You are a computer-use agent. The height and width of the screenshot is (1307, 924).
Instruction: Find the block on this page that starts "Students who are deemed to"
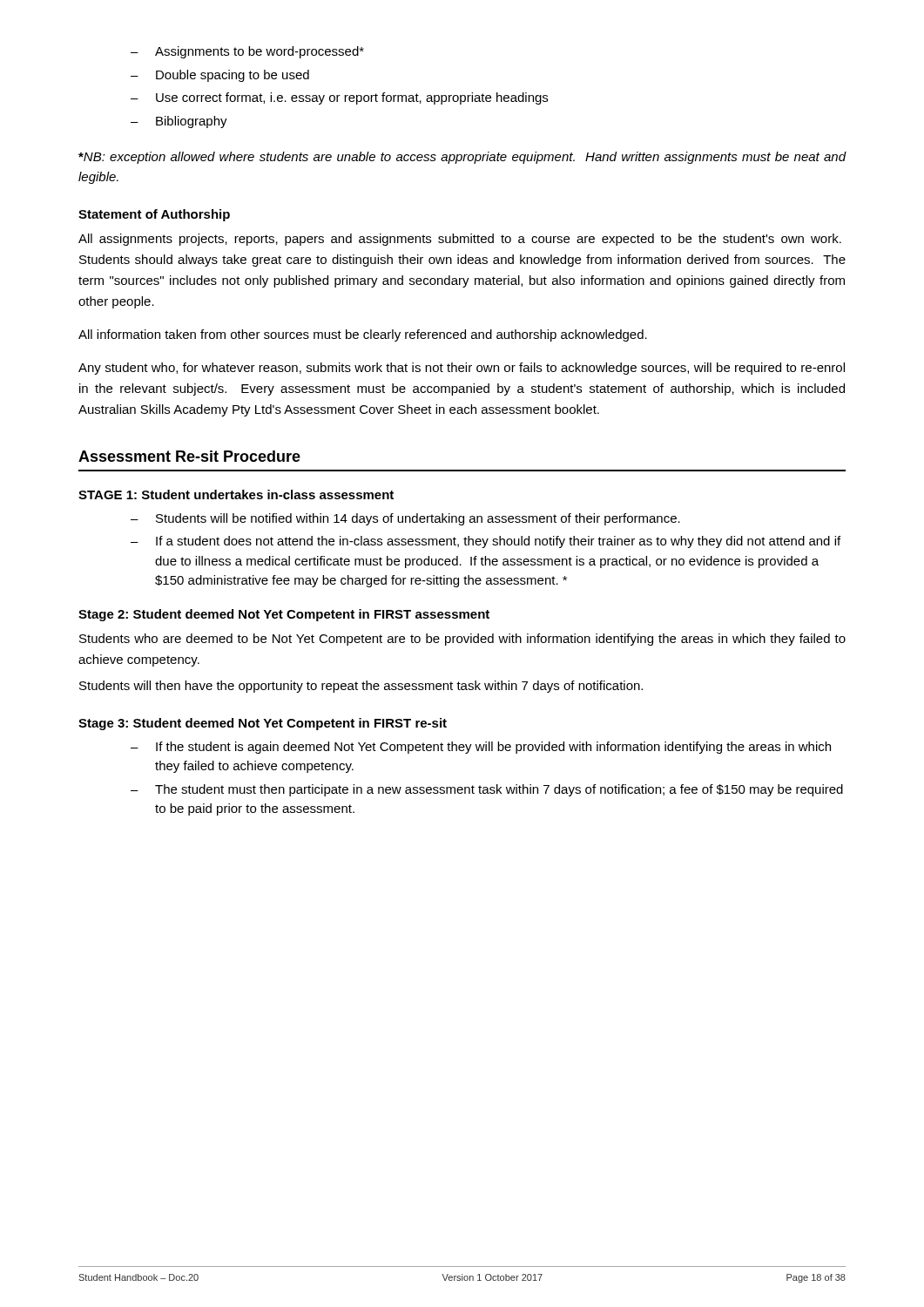pos(462,648)
